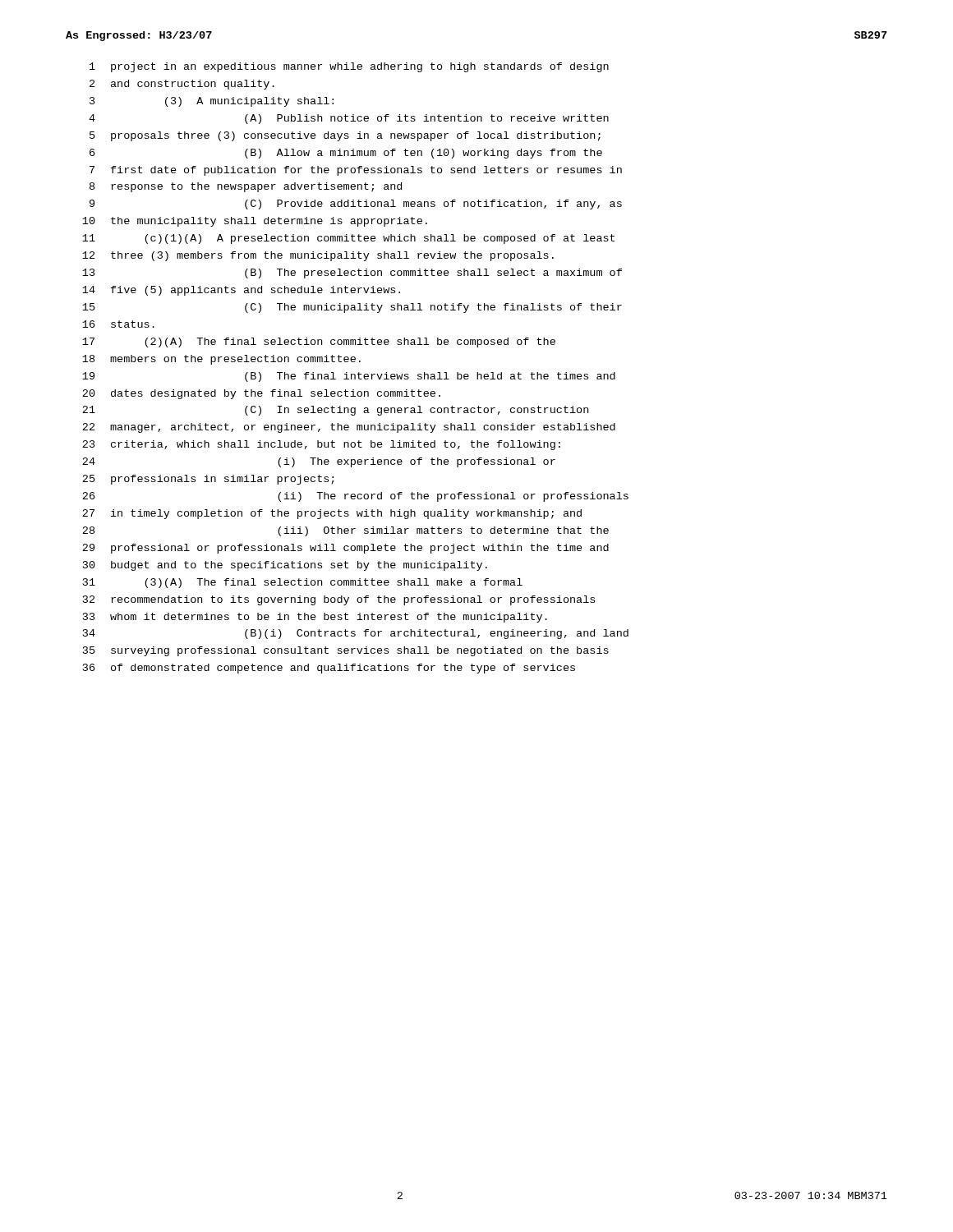This screenshot has width=953, height=1232.
Task: Point to the block beginning "11 (c)(1)(A) A preselection"
Action: pos(476,240)
